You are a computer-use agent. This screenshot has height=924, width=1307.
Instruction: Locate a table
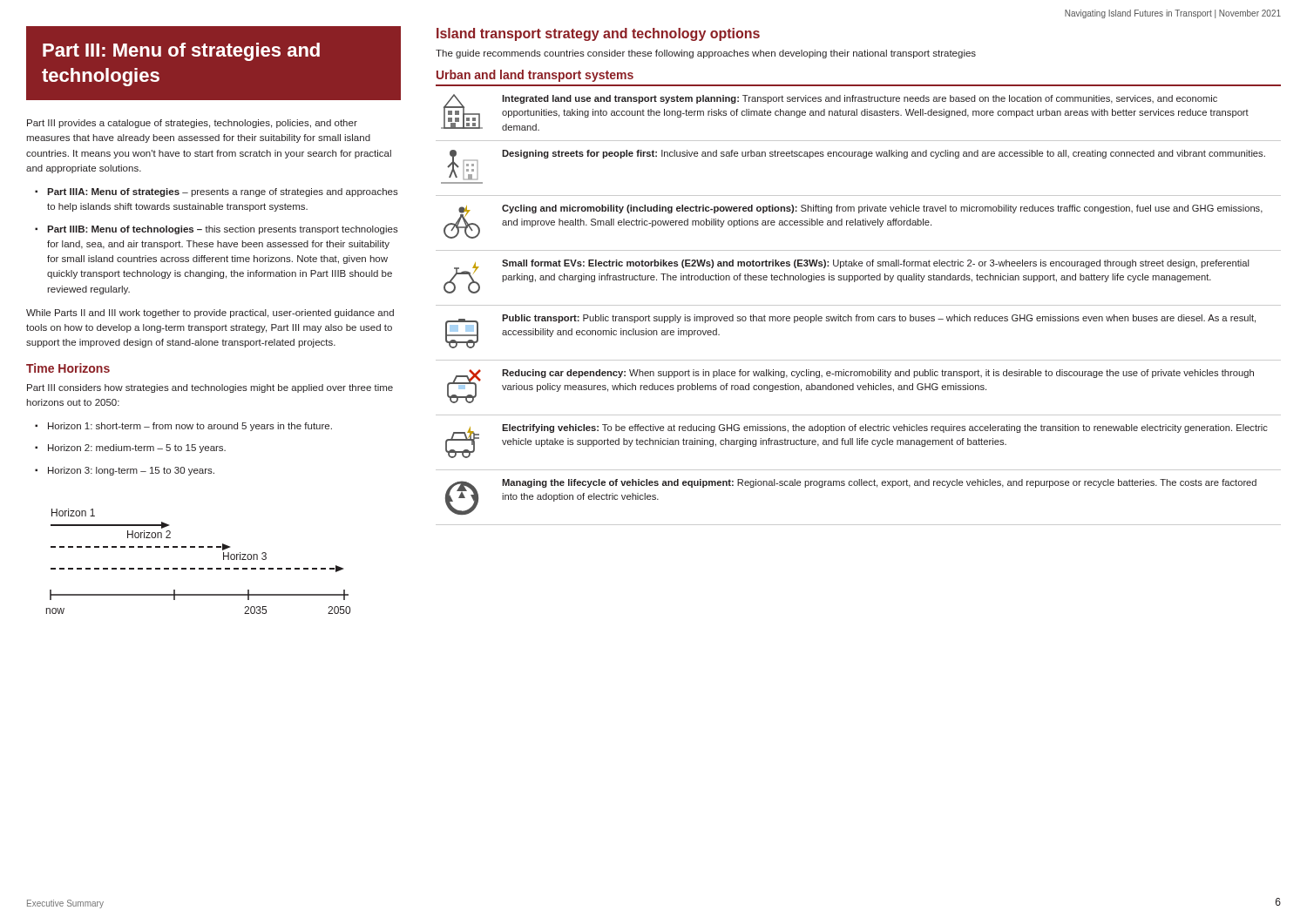click(858, 306)
